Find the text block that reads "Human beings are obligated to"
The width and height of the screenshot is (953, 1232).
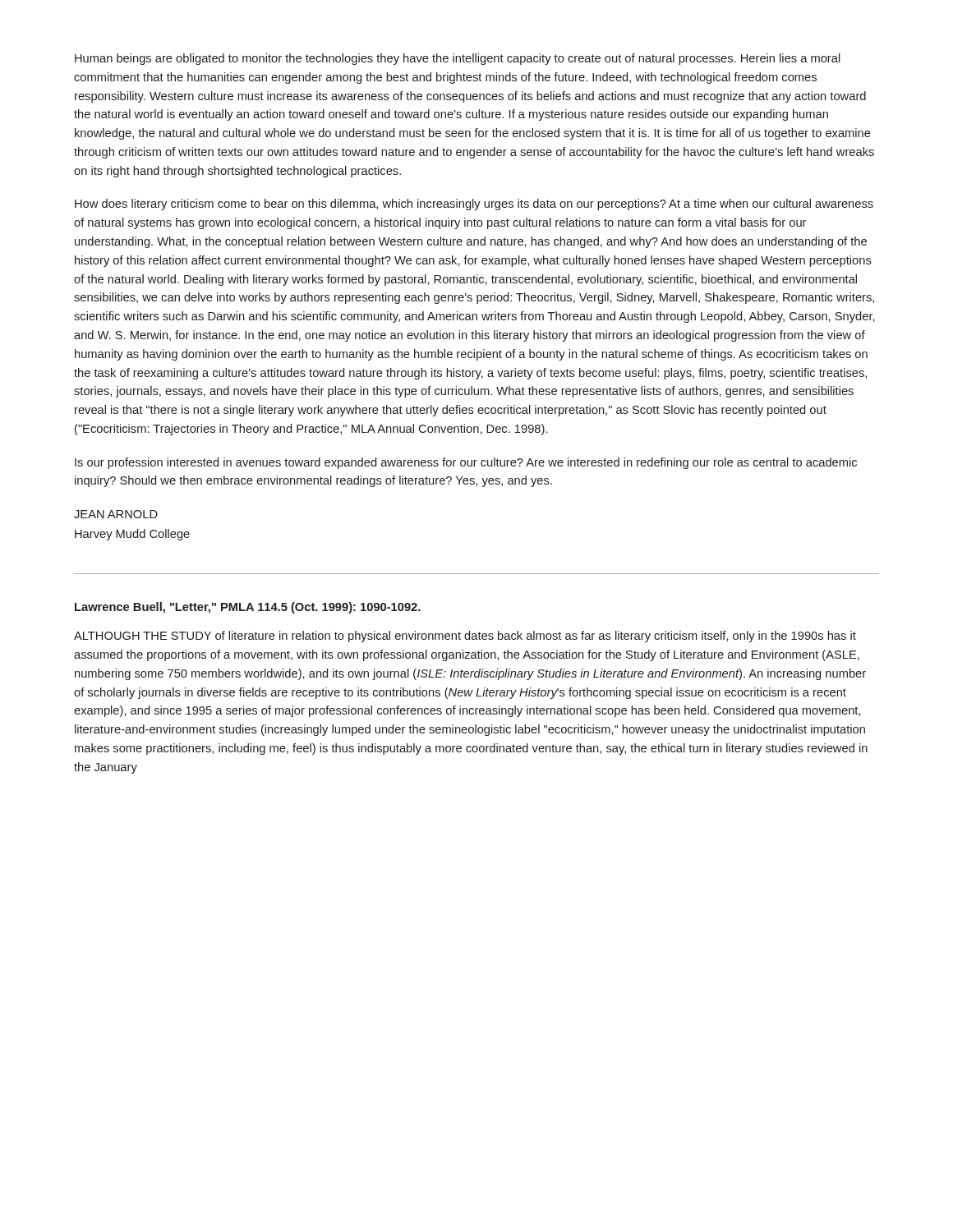pos(474,114)
